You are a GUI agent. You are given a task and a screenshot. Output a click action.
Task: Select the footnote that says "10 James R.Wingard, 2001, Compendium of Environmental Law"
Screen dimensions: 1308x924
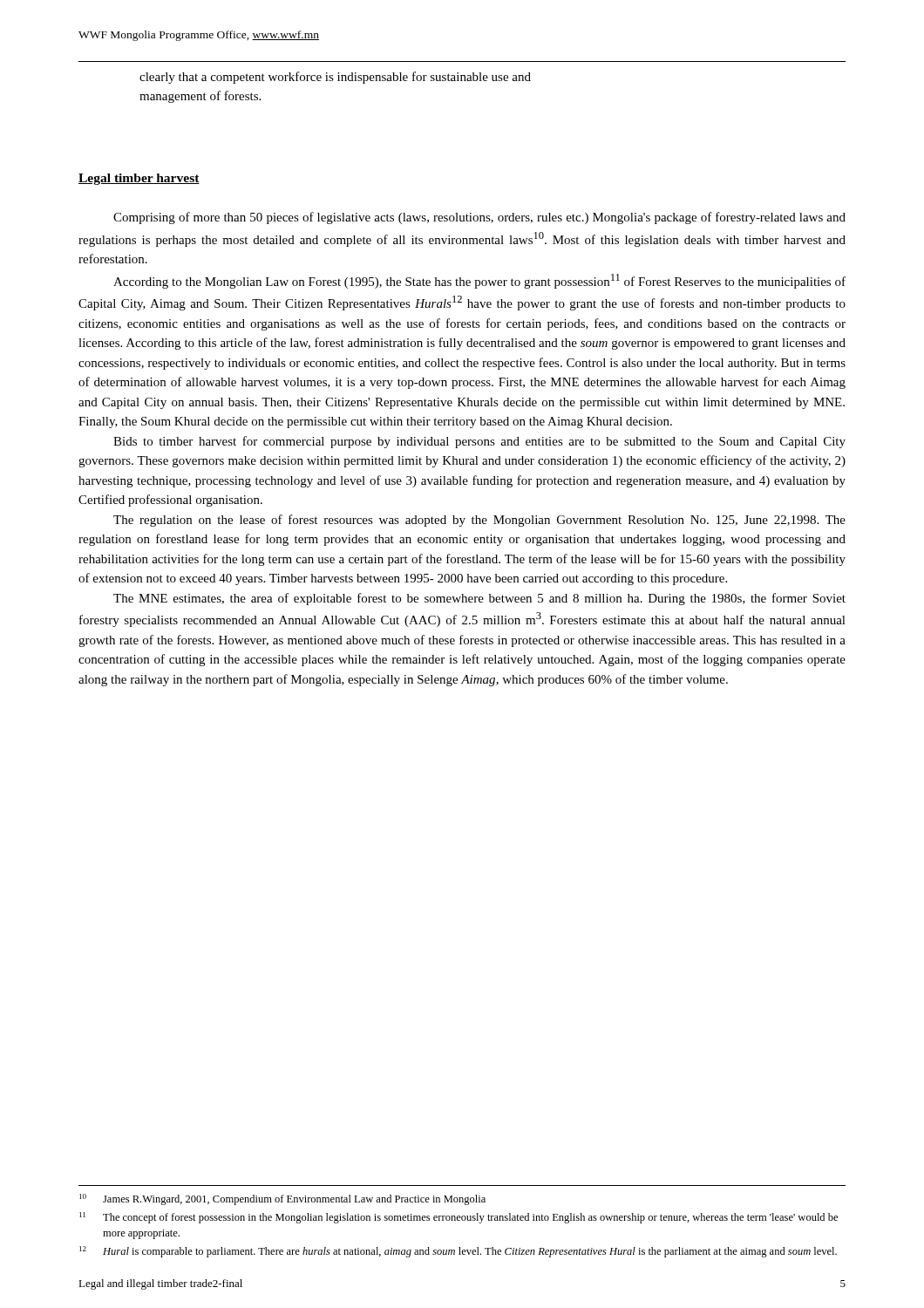462,1225
